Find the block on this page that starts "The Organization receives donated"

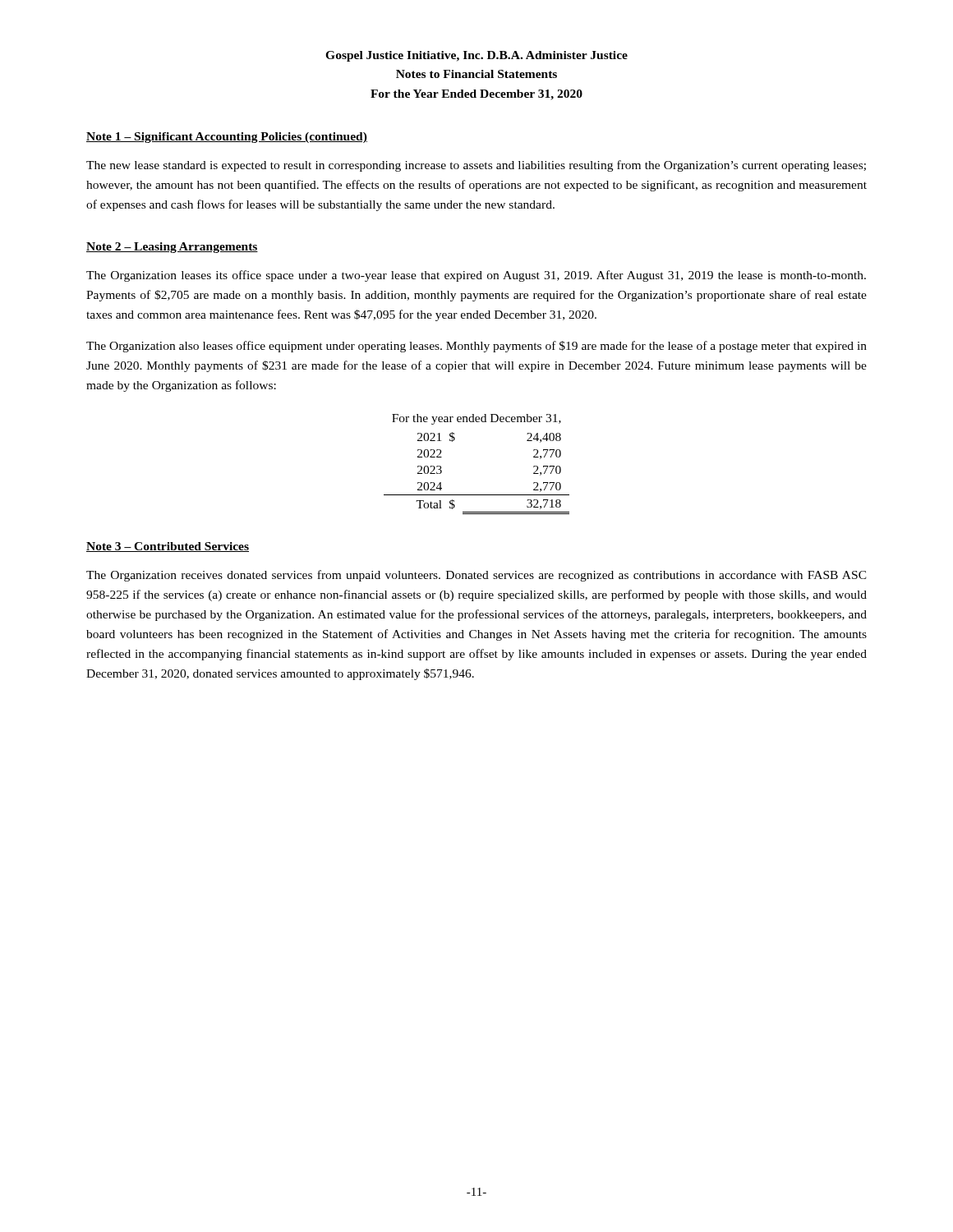[476, 624]
